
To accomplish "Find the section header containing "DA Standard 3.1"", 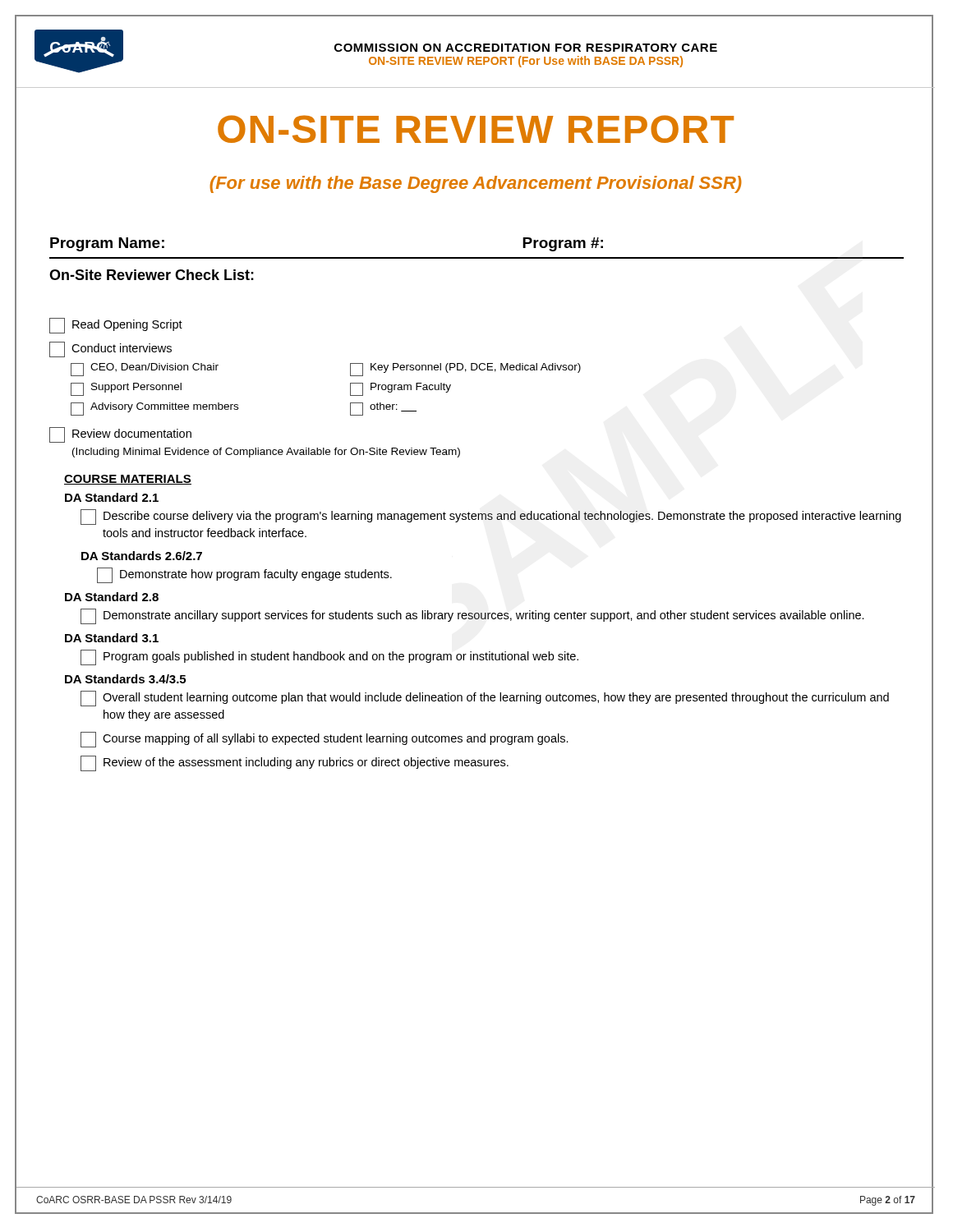I will click(x=111, y=638).
